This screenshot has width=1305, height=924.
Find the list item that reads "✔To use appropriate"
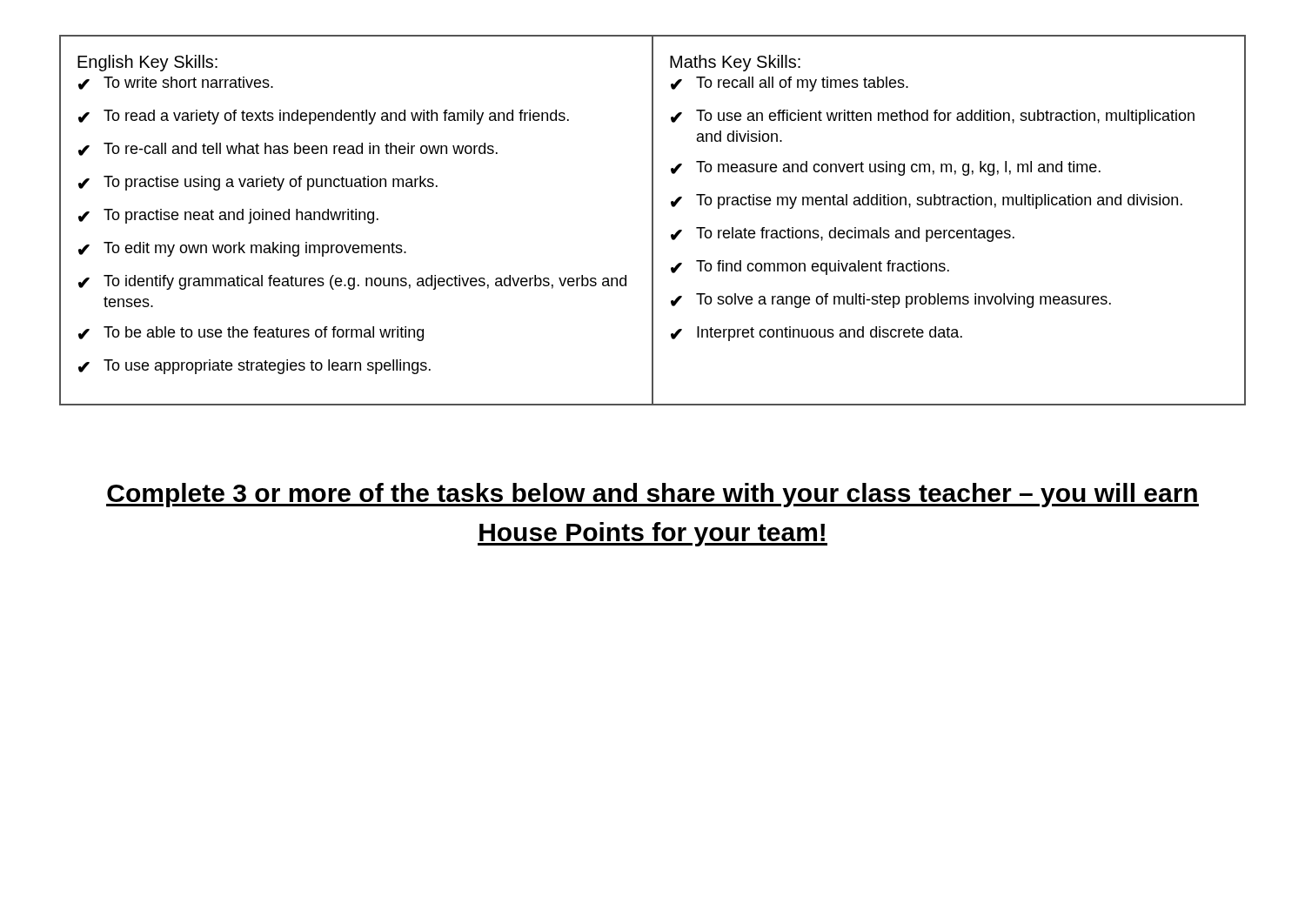pos(254,367)
